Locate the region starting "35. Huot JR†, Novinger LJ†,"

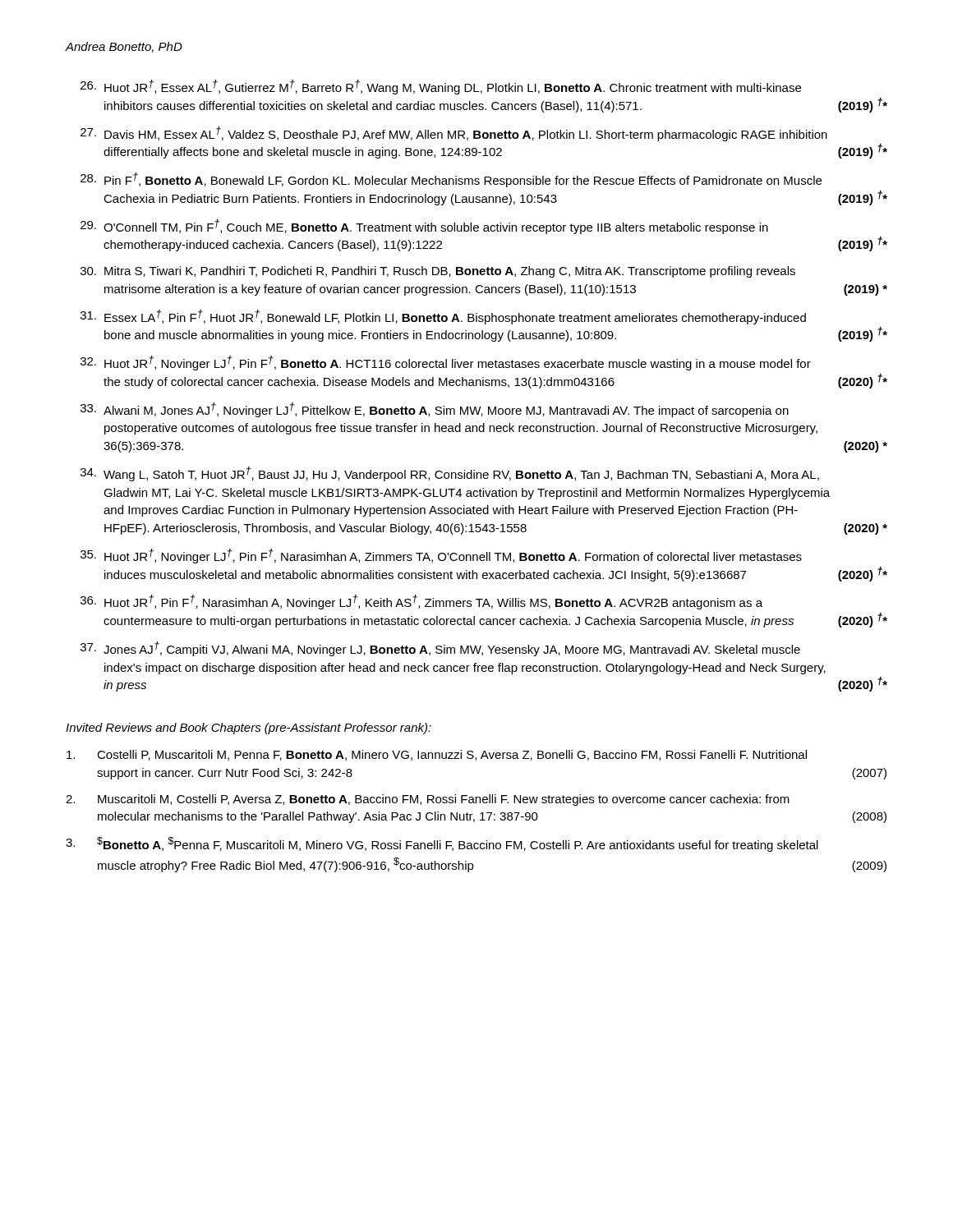tap(476, 564)
